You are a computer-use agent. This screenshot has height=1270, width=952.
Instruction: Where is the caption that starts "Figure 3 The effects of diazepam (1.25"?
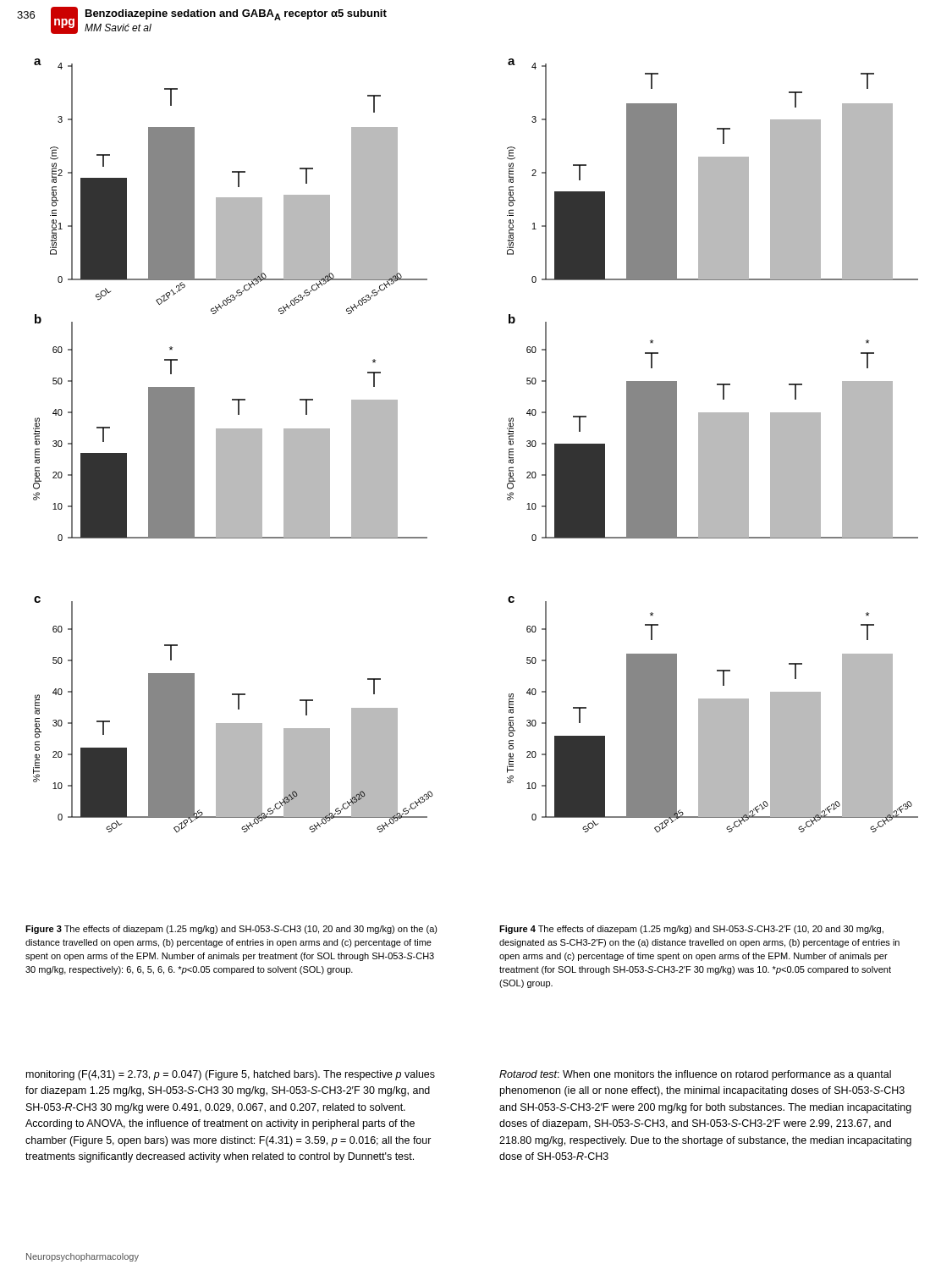(x=231, y=949)
